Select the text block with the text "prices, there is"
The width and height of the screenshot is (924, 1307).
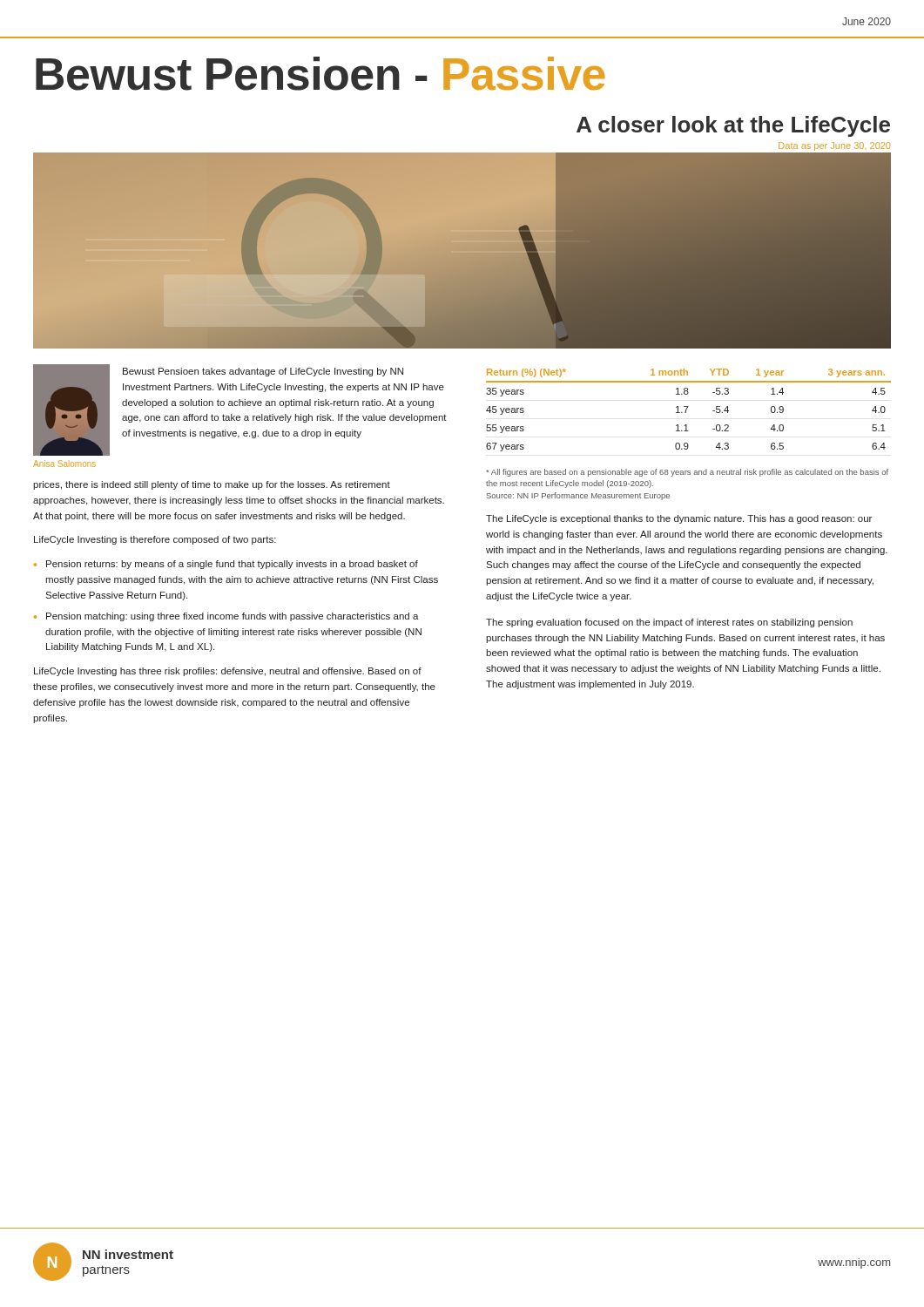point(239,500)
